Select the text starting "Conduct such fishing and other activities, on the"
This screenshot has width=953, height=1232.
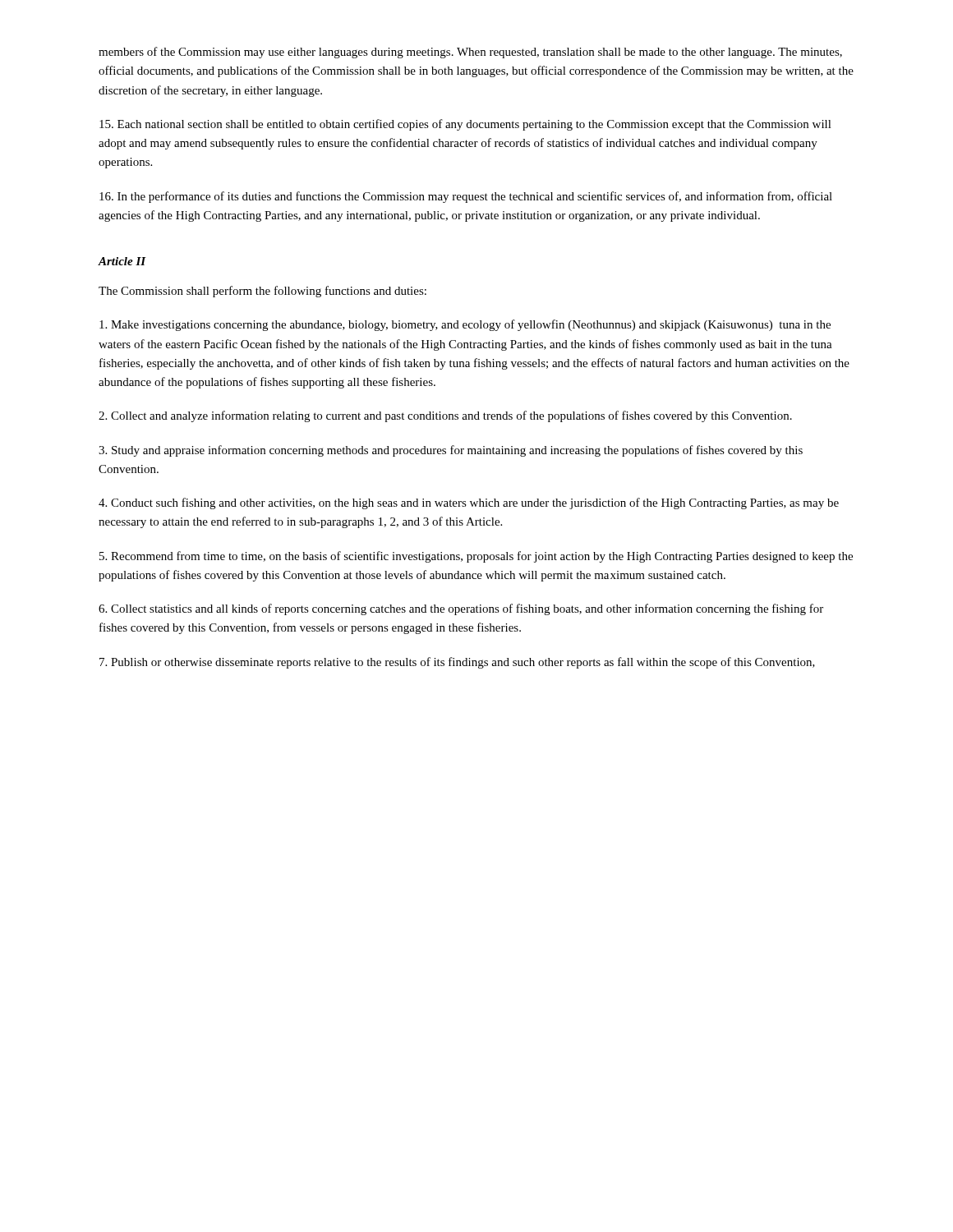[x=469, y=512]
